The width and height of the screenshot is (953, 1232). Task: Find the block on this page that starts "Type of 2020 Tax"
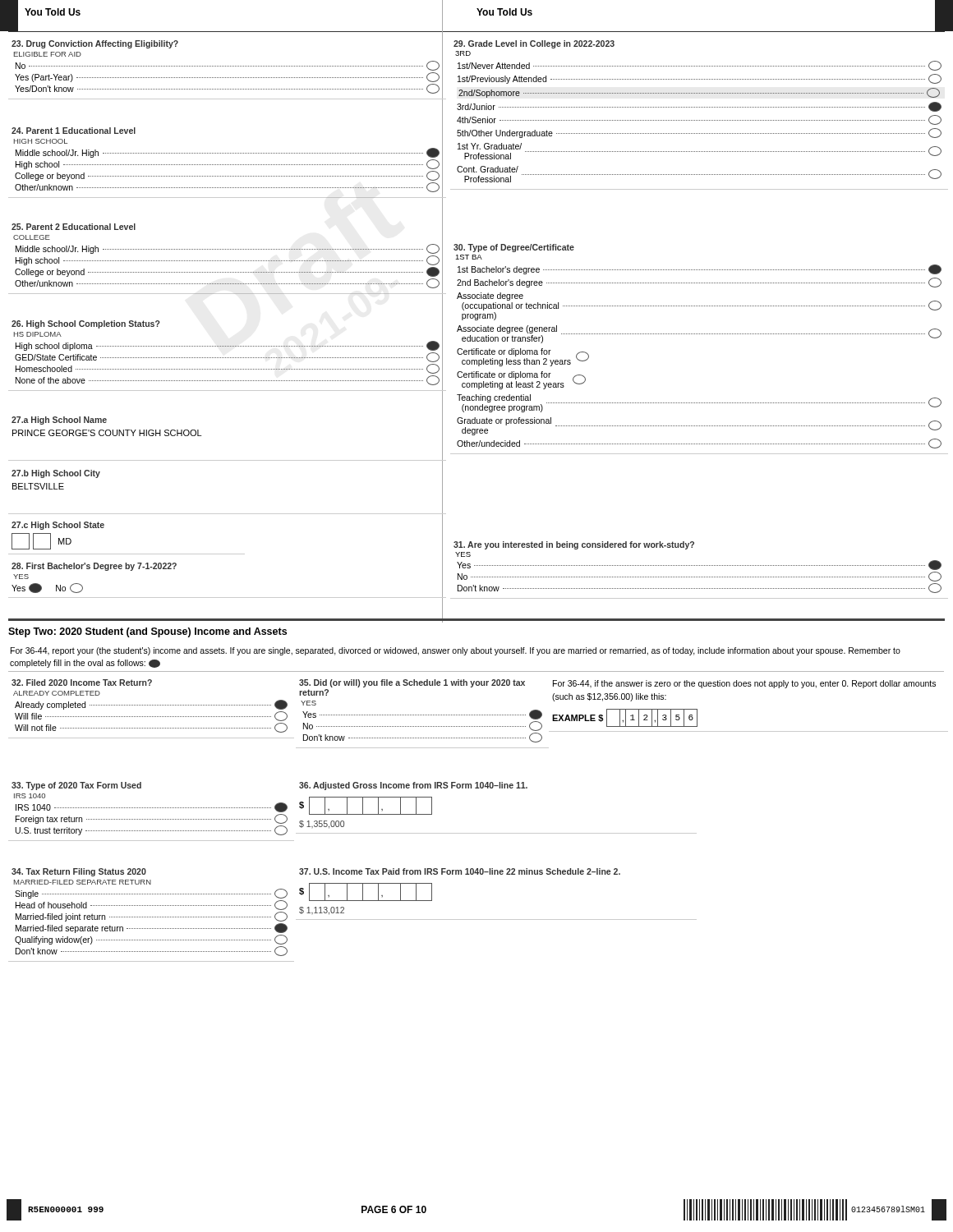click(x=151, y=808)
